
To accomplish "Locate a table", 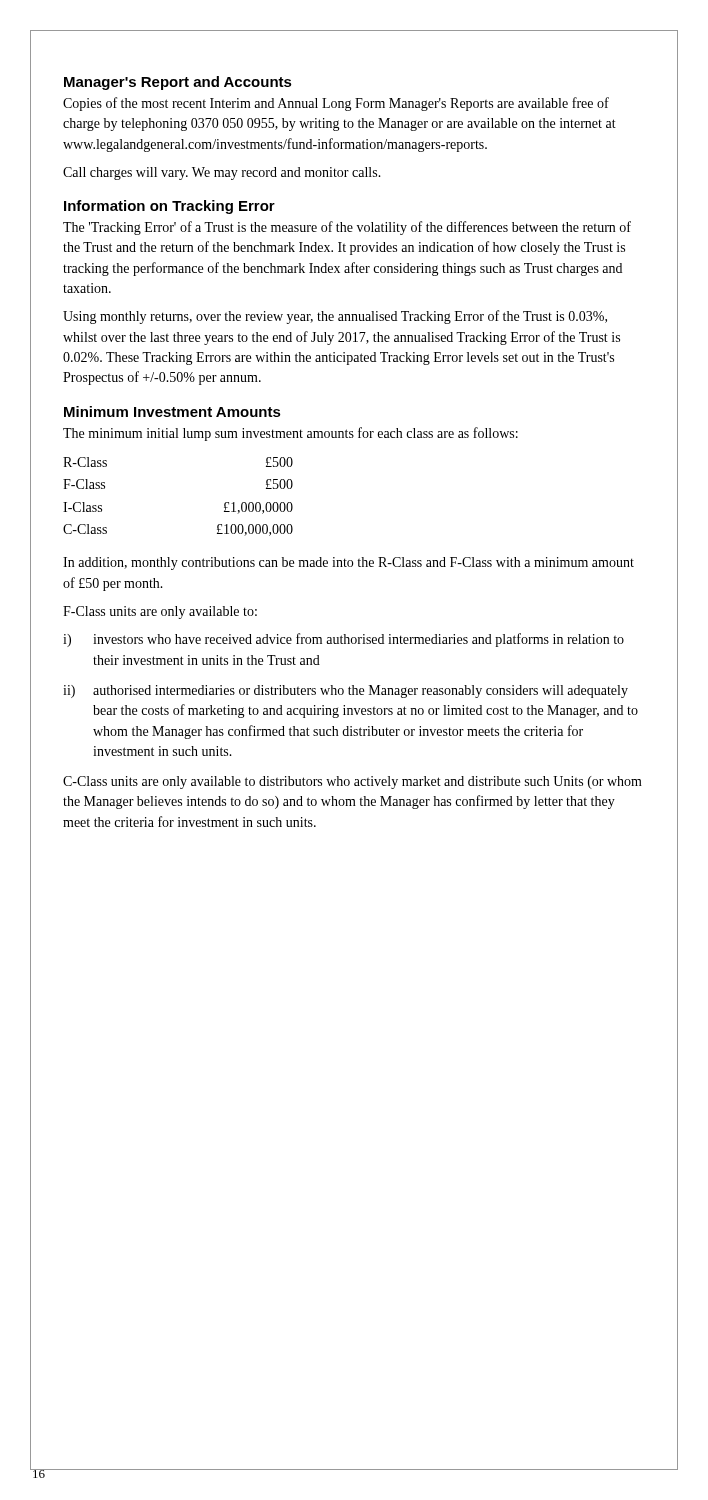I will pos(354,497).
